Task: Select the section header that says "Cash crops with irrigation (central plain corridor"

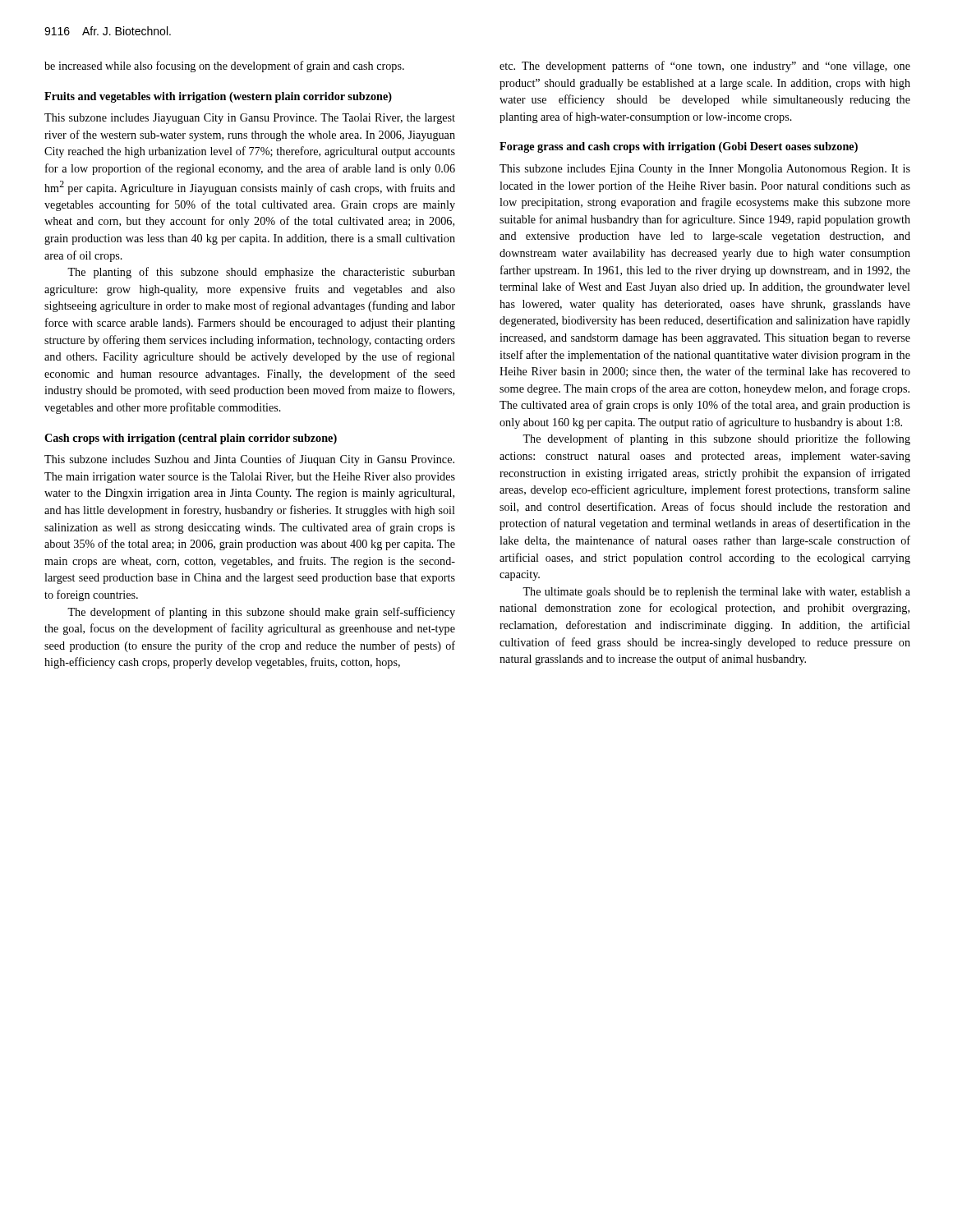Action: point(191,437)
